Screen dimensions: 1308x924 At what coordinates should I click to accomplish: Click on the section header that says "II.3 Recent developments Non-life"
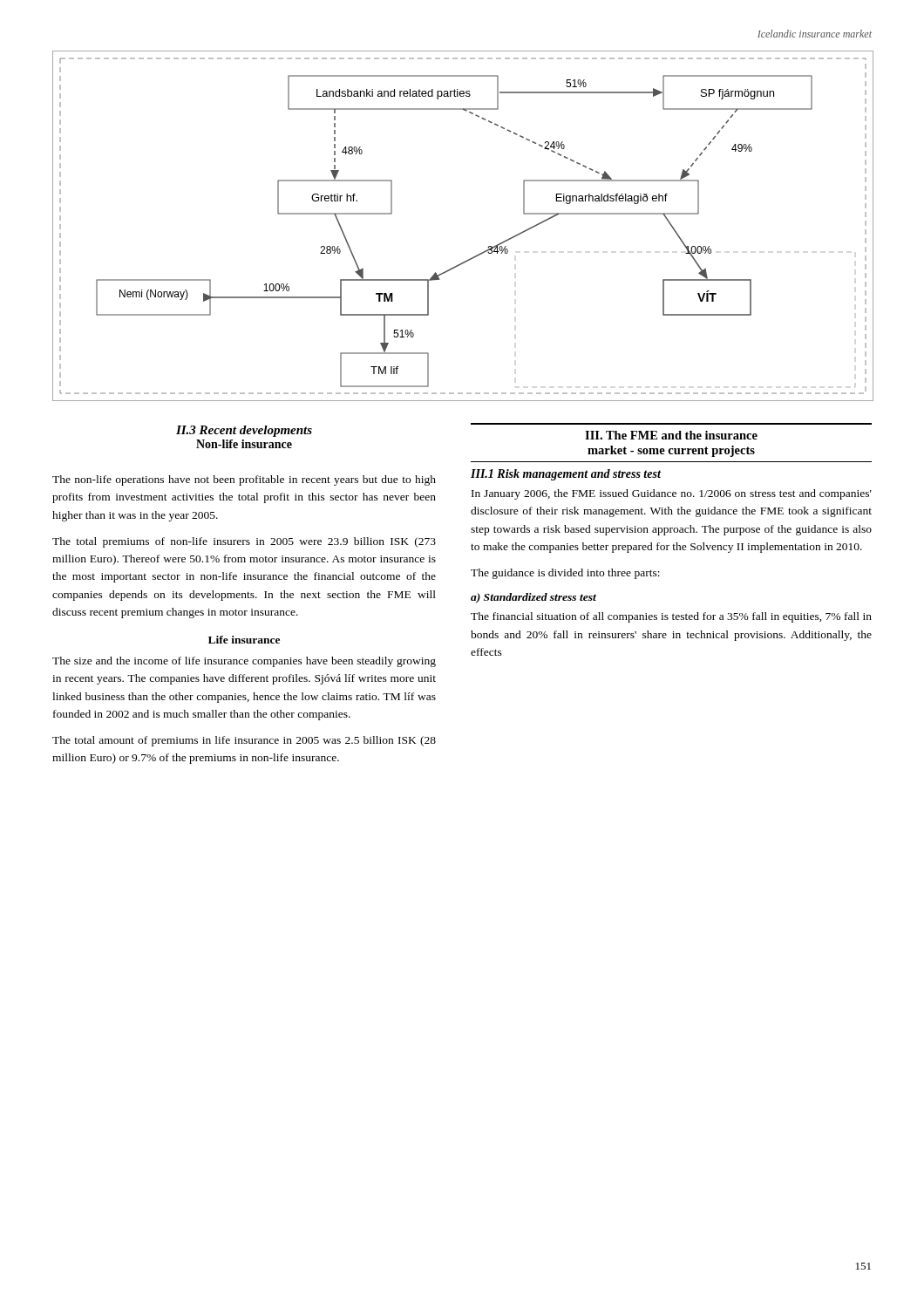tap(244, 437)
